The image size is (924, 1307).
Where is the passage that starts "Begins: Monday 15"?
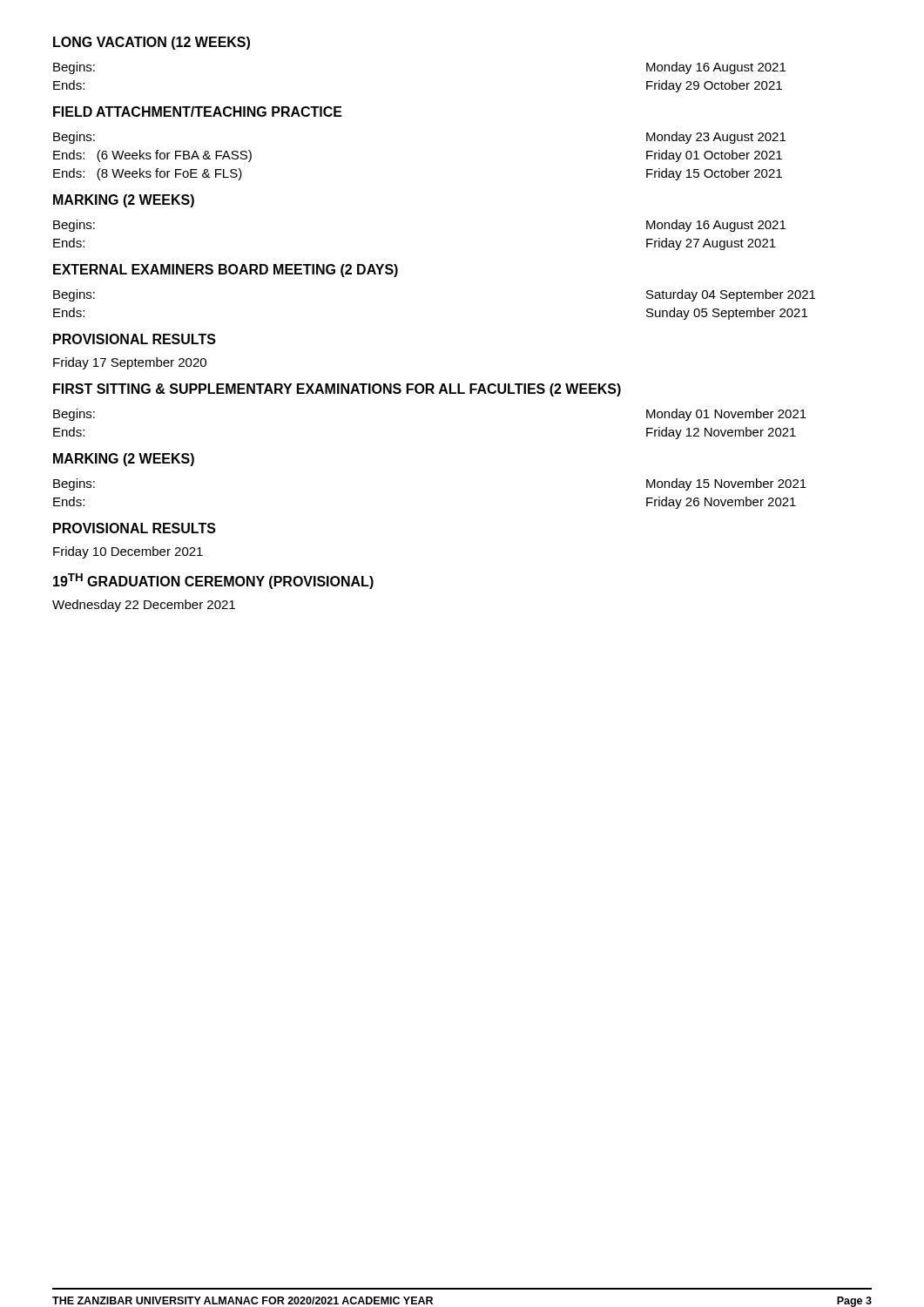[x=70, y=484]
